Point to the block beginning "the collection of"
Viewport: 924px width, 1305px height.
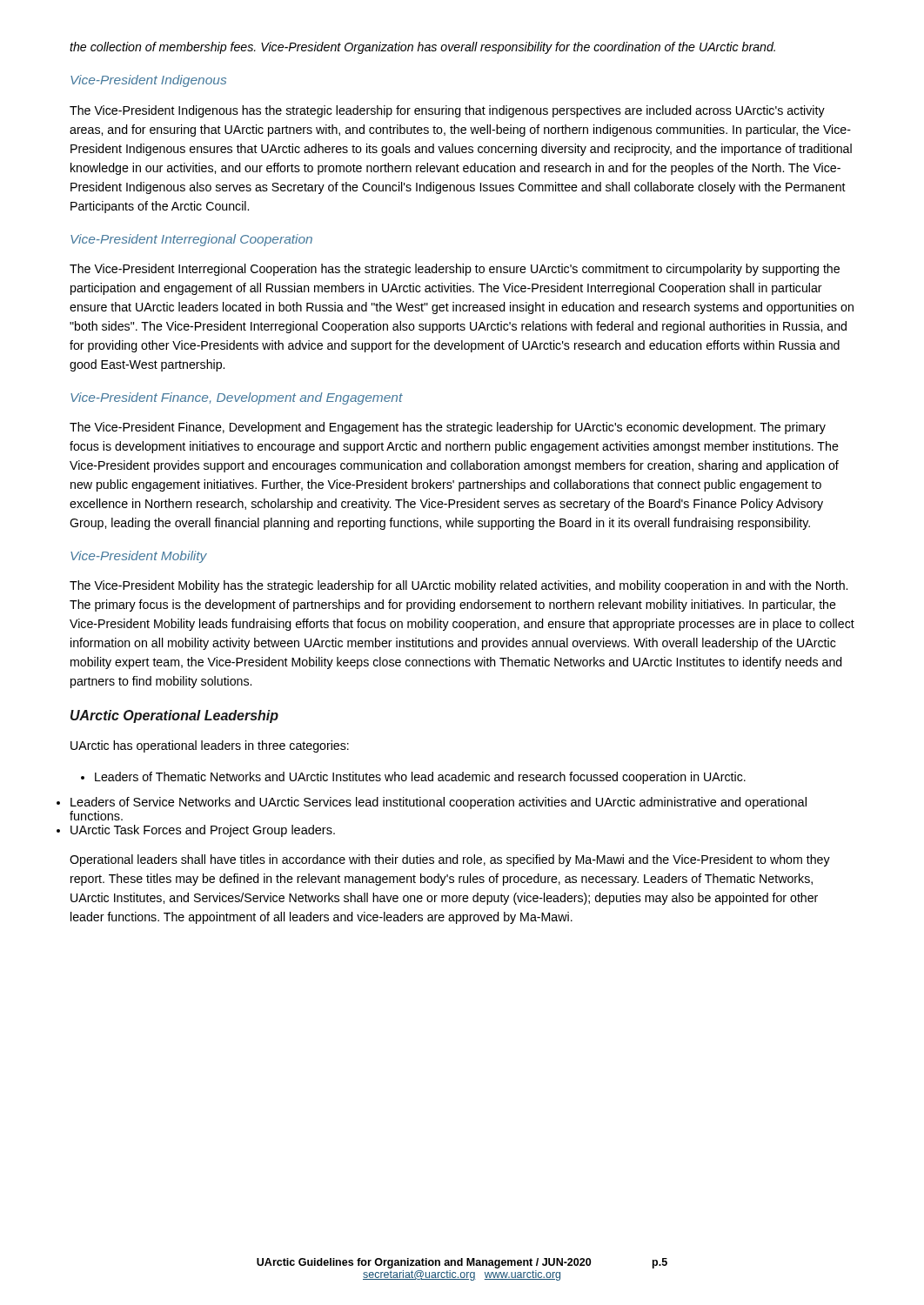(x=462, y=48)
